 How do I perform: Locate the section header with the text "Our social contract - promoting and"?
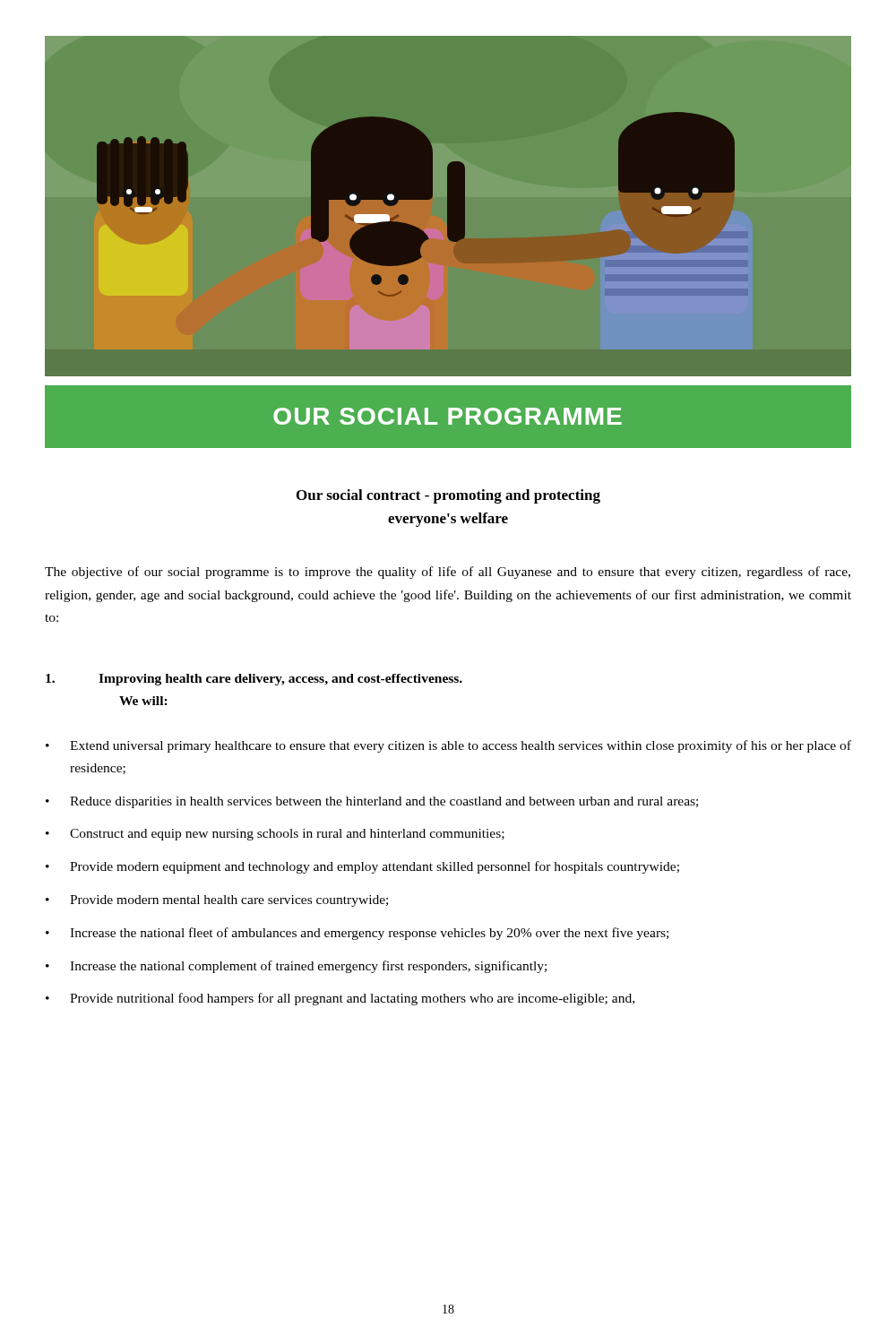pos(448,507)
